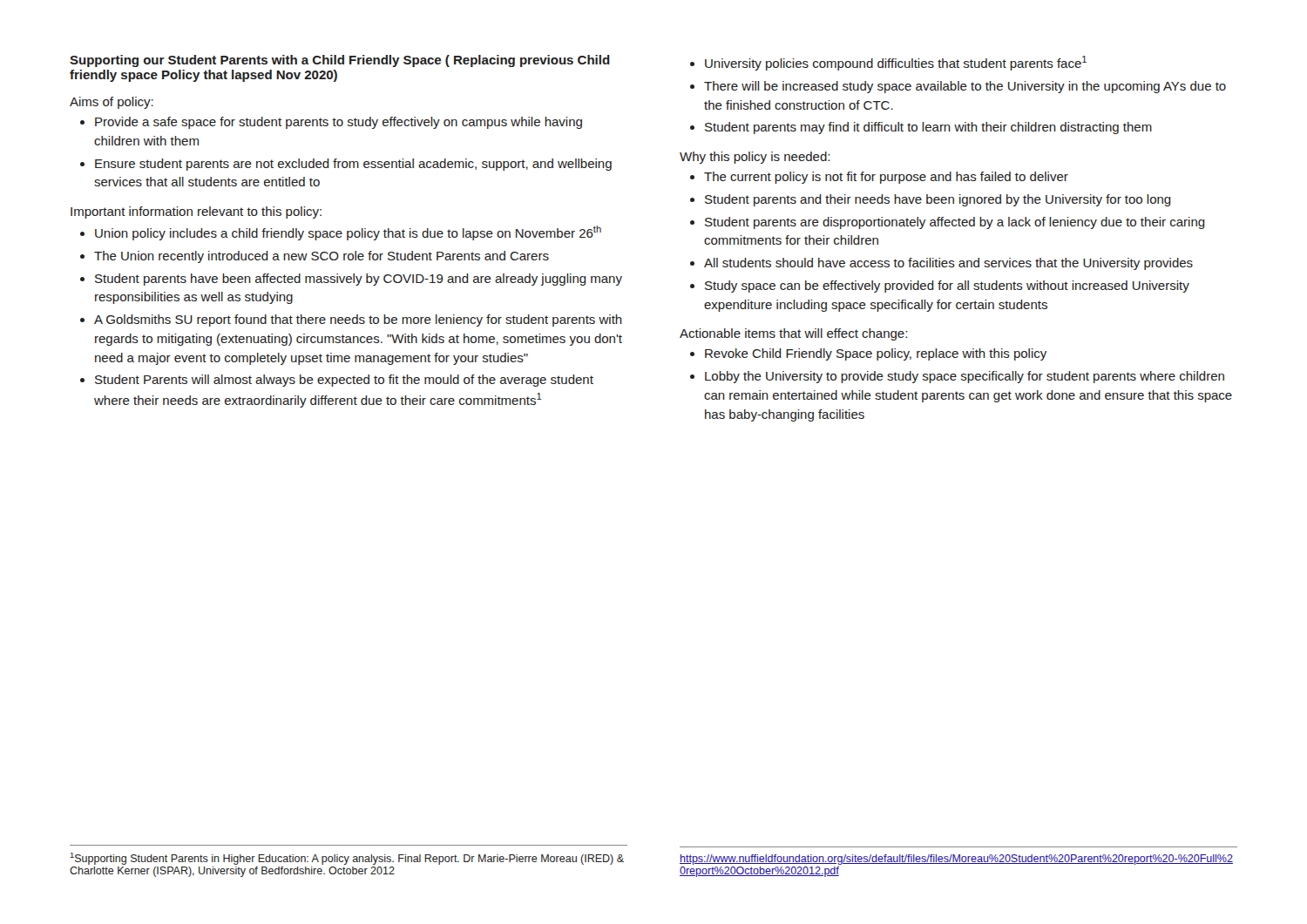Select the passage starting "Union policy includes a child friendly space"
This screenshot has height=924, width=1307.
point(348,232)
